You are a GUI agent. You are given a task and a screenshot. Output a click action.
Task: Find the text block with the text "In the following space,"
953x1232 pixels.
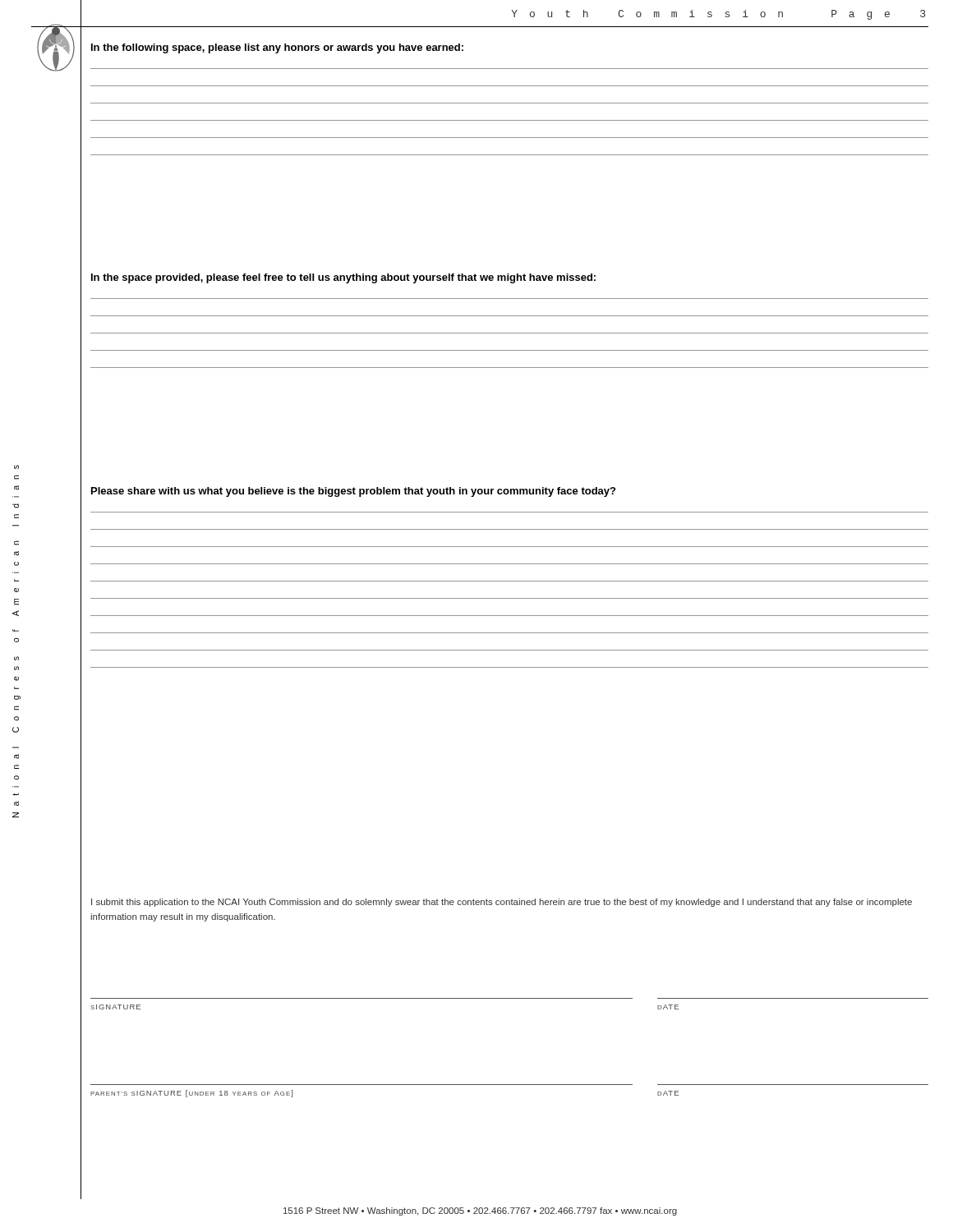(x=277, y=47)
